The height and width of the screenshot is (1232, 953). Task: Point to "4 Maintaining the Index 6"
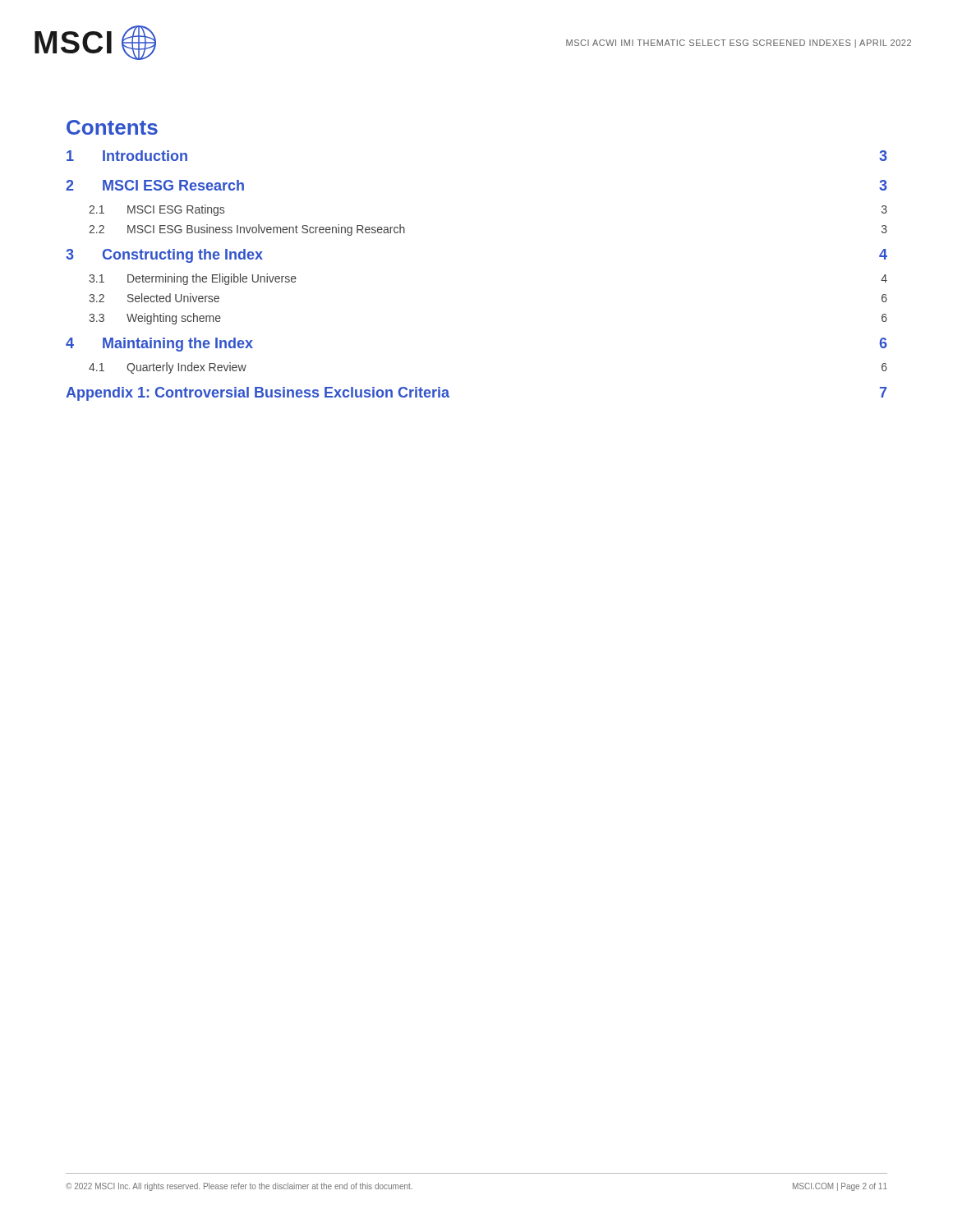pos(178,345)
